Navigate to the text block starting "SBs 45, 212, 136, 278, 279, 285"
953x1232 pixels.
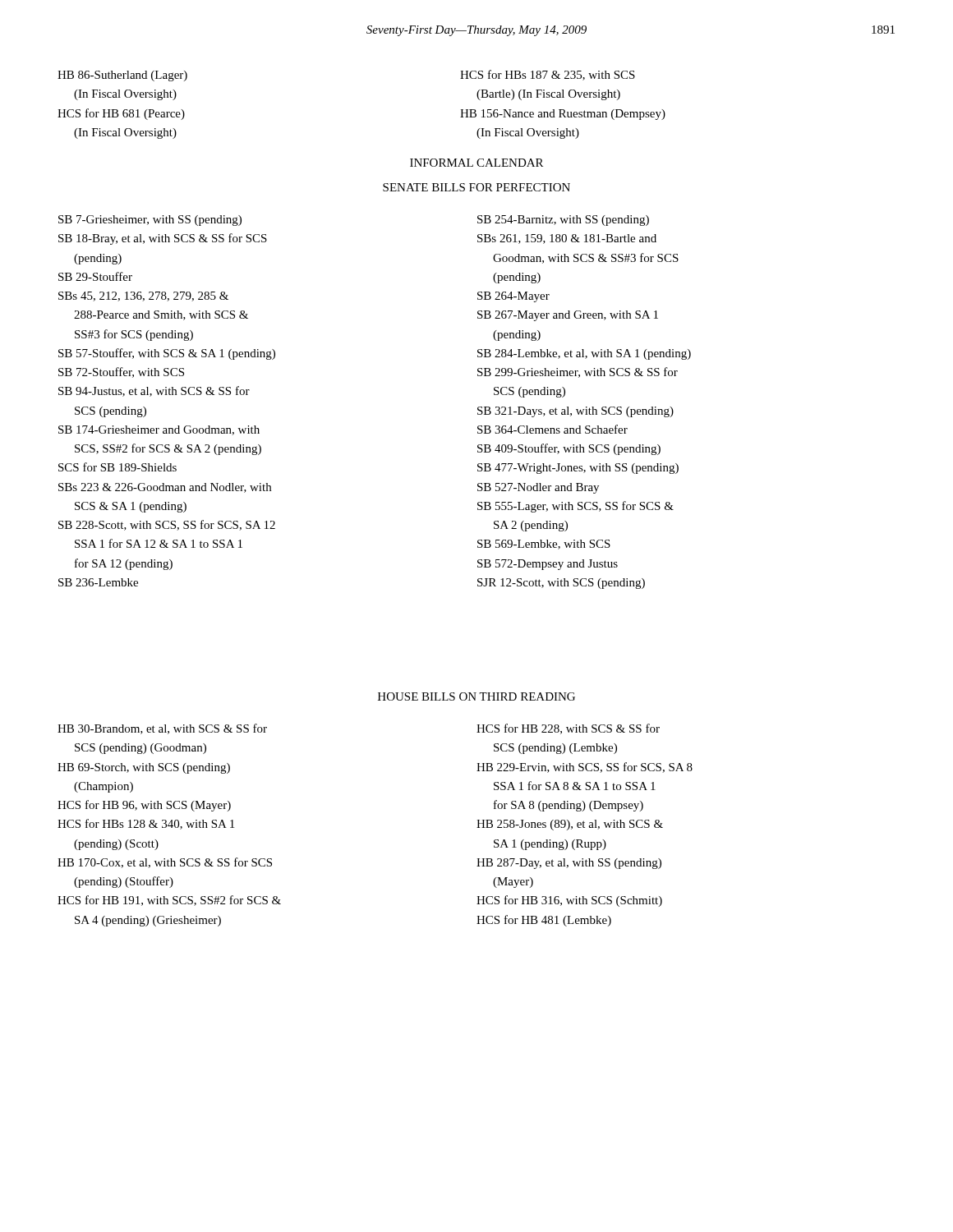251,317
